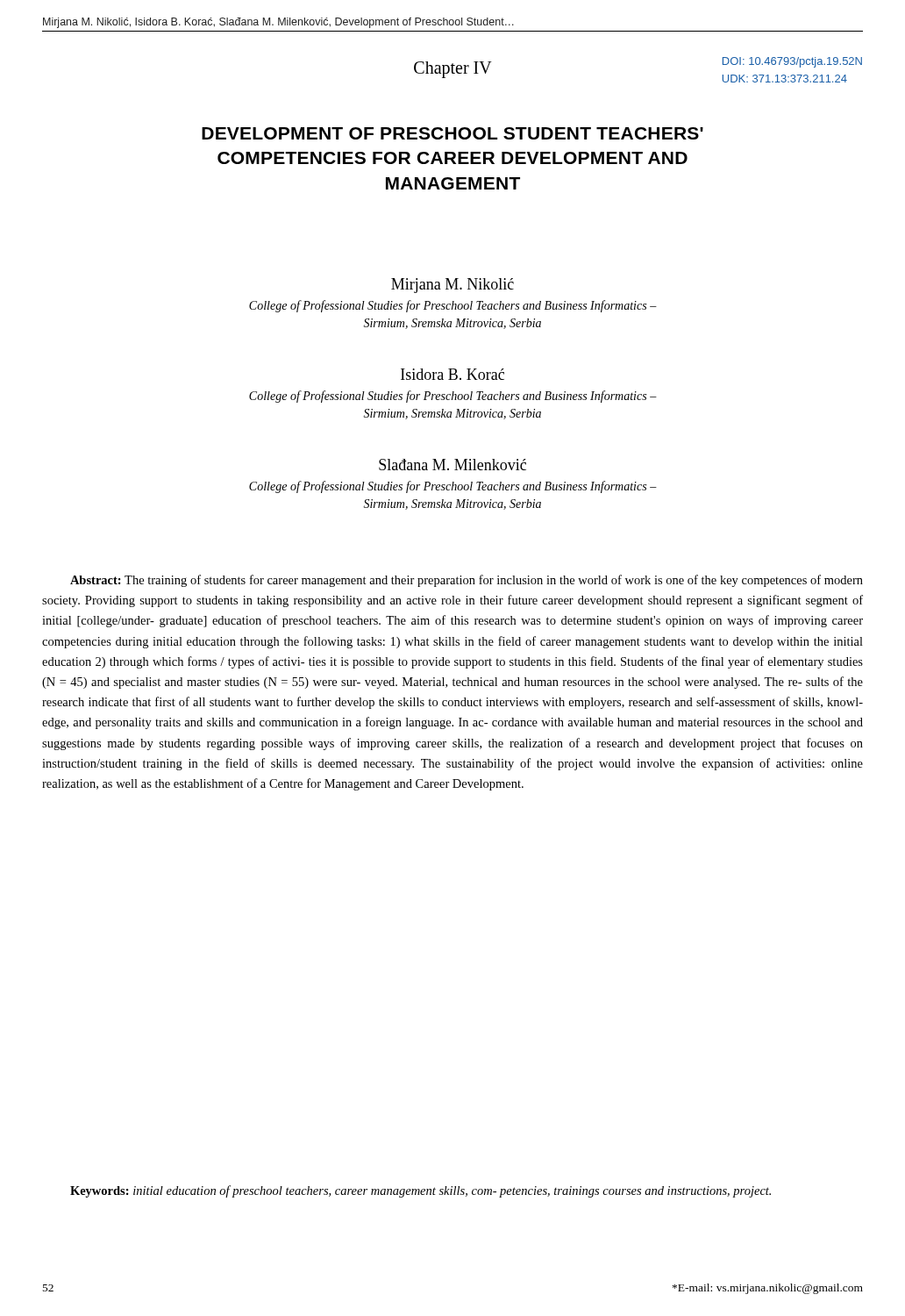Find the text block that reads "Abstract: The training of students for career"

click(x=452, y=682)
